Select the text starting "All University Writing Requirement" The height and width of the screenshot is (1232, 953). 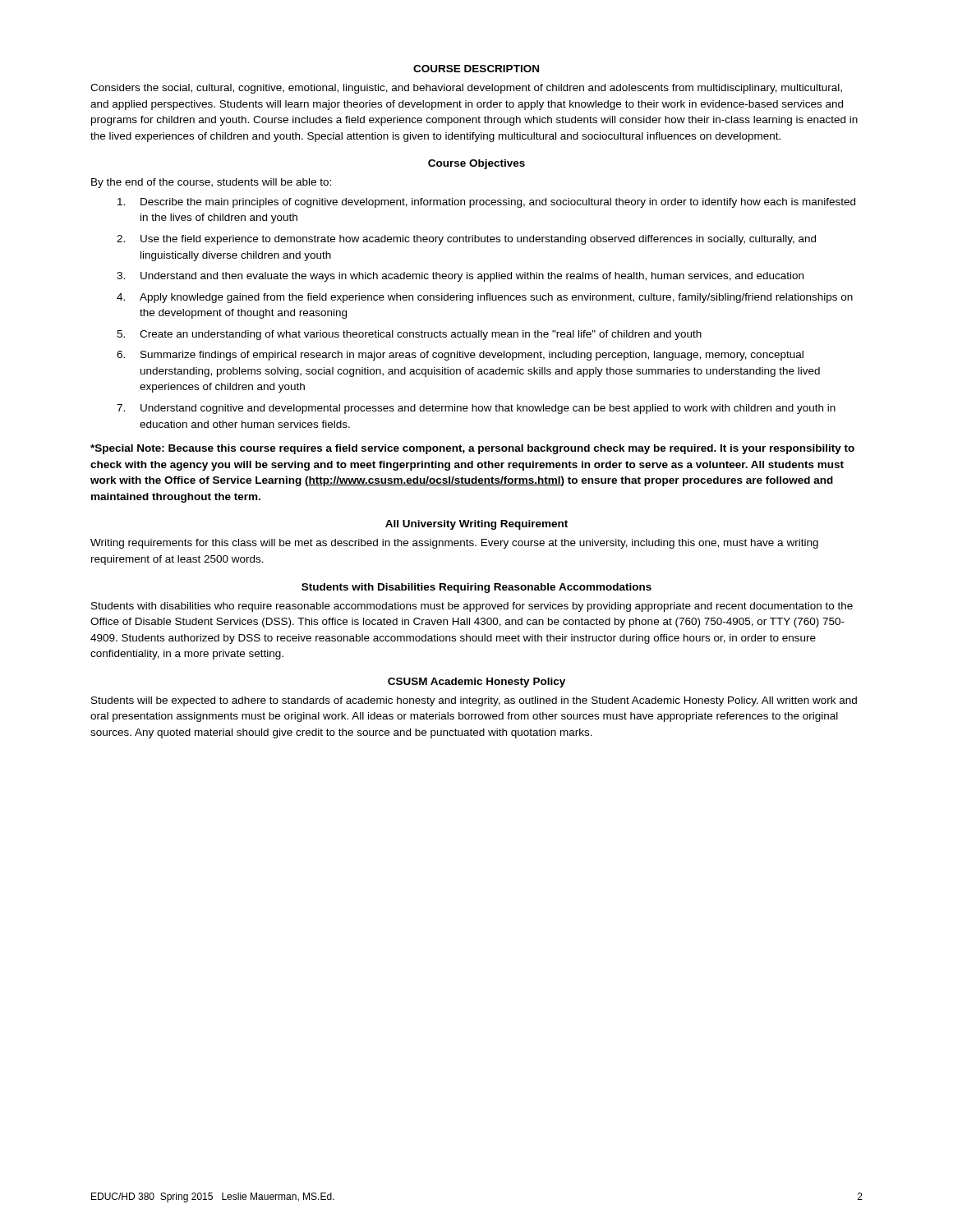(x=476, y=524)
